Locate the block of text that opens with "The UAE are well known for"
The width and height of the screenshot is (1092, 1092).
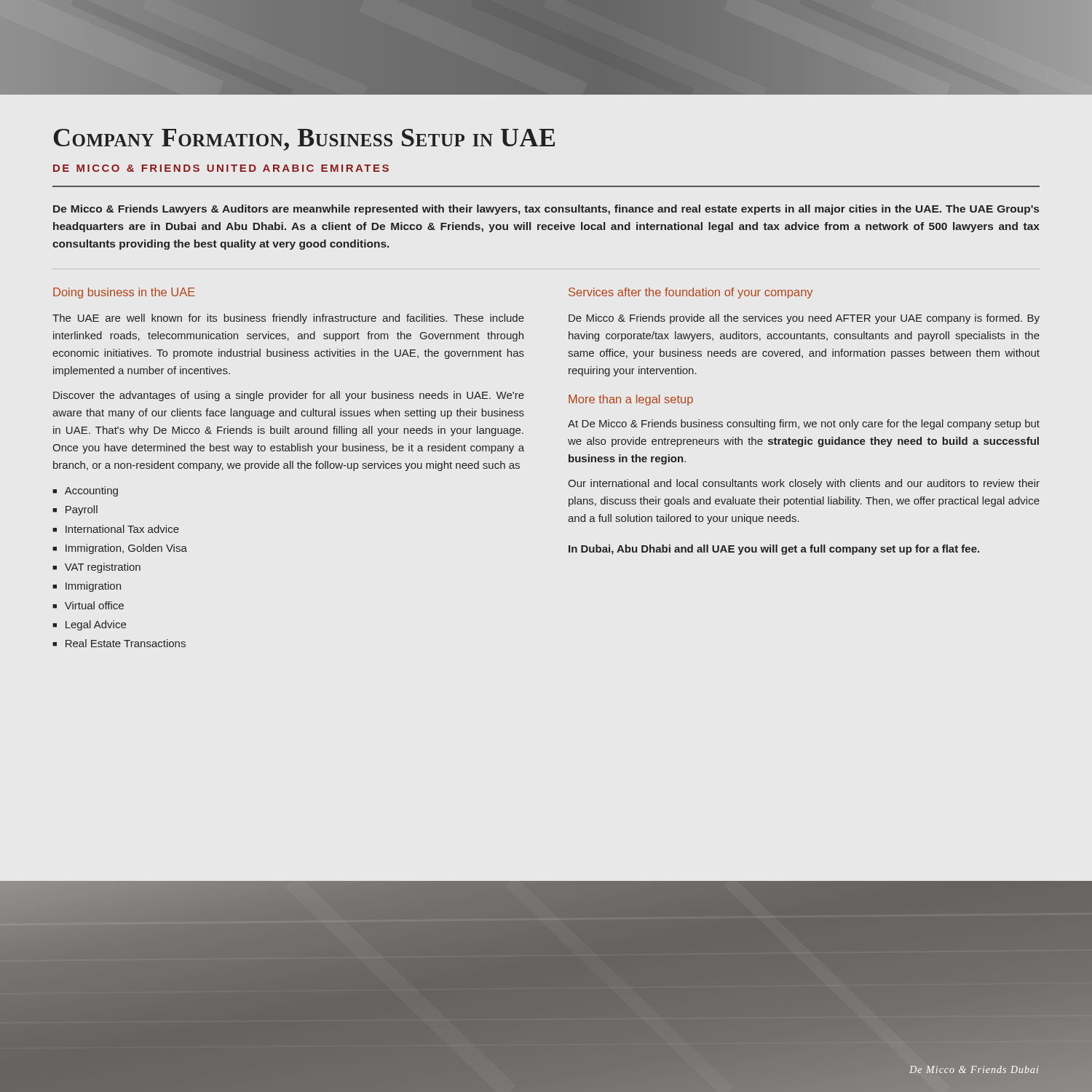pyautogui.click(x=288, y=344)
